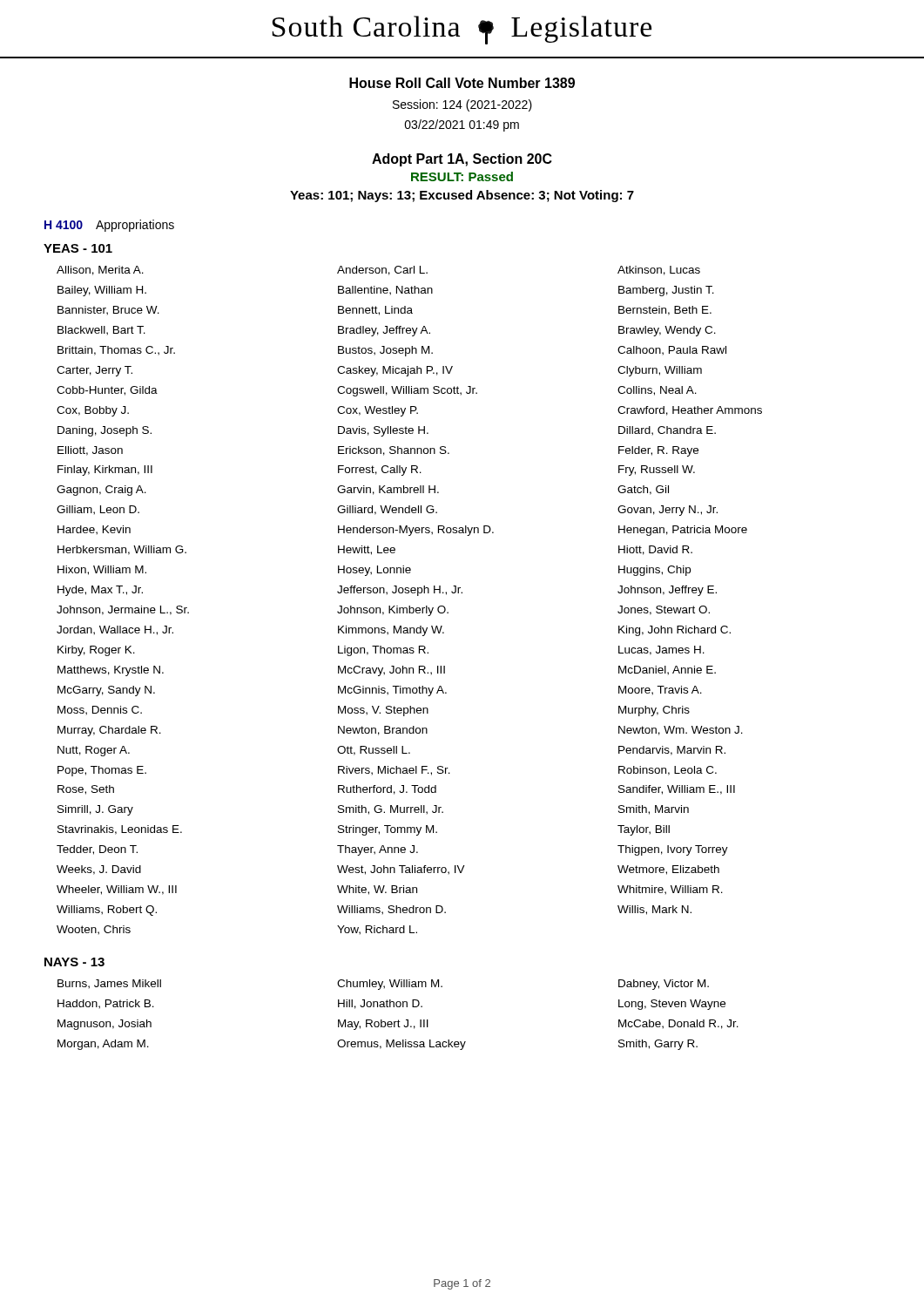924x1307 pixels.
Task: Where does it say "Moss, V. Stephen"?
Action: (383, 709)
